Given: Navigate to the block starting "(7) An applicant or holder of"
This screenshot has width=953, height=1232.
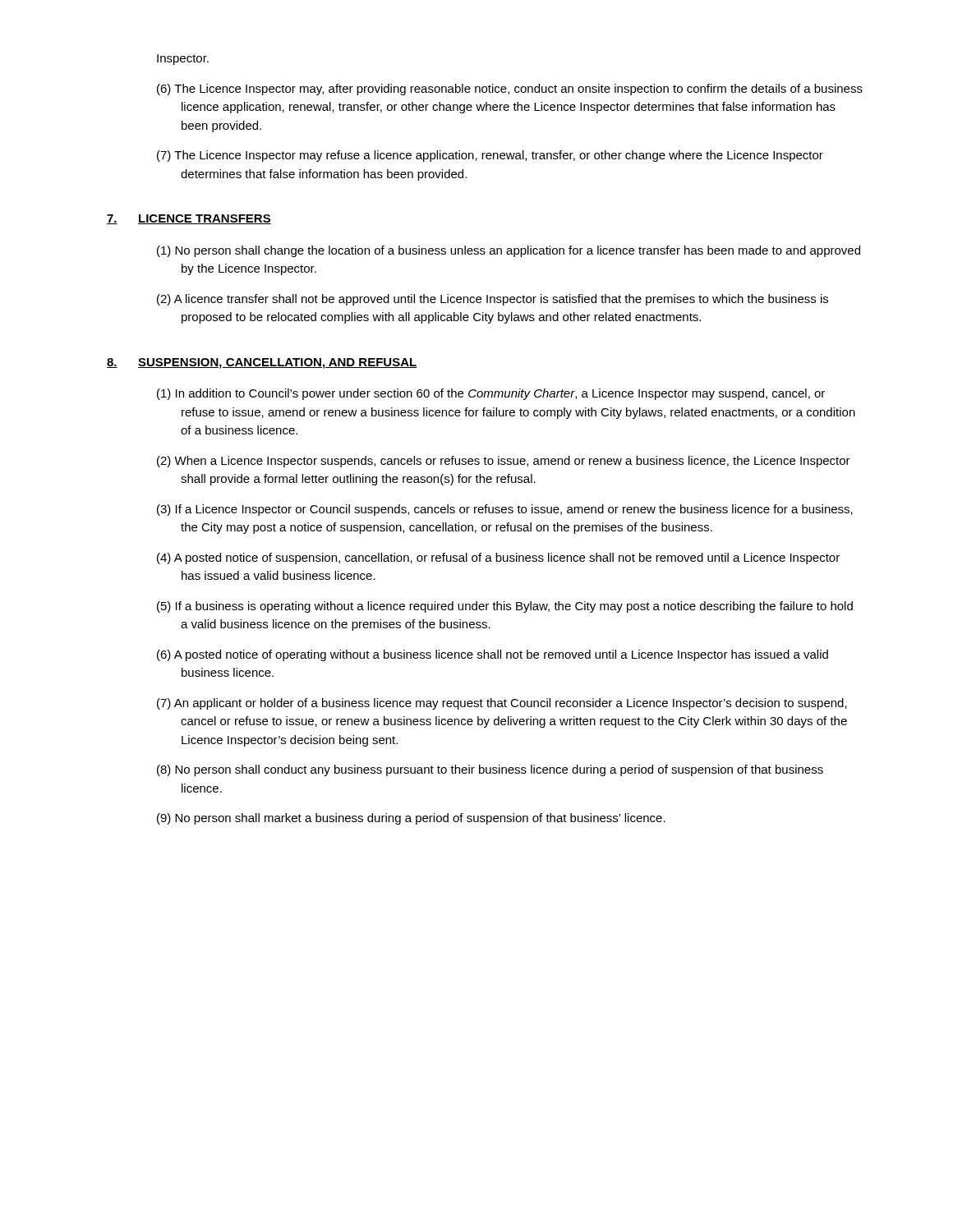Looking at the screenshot, I should [502, 721].
